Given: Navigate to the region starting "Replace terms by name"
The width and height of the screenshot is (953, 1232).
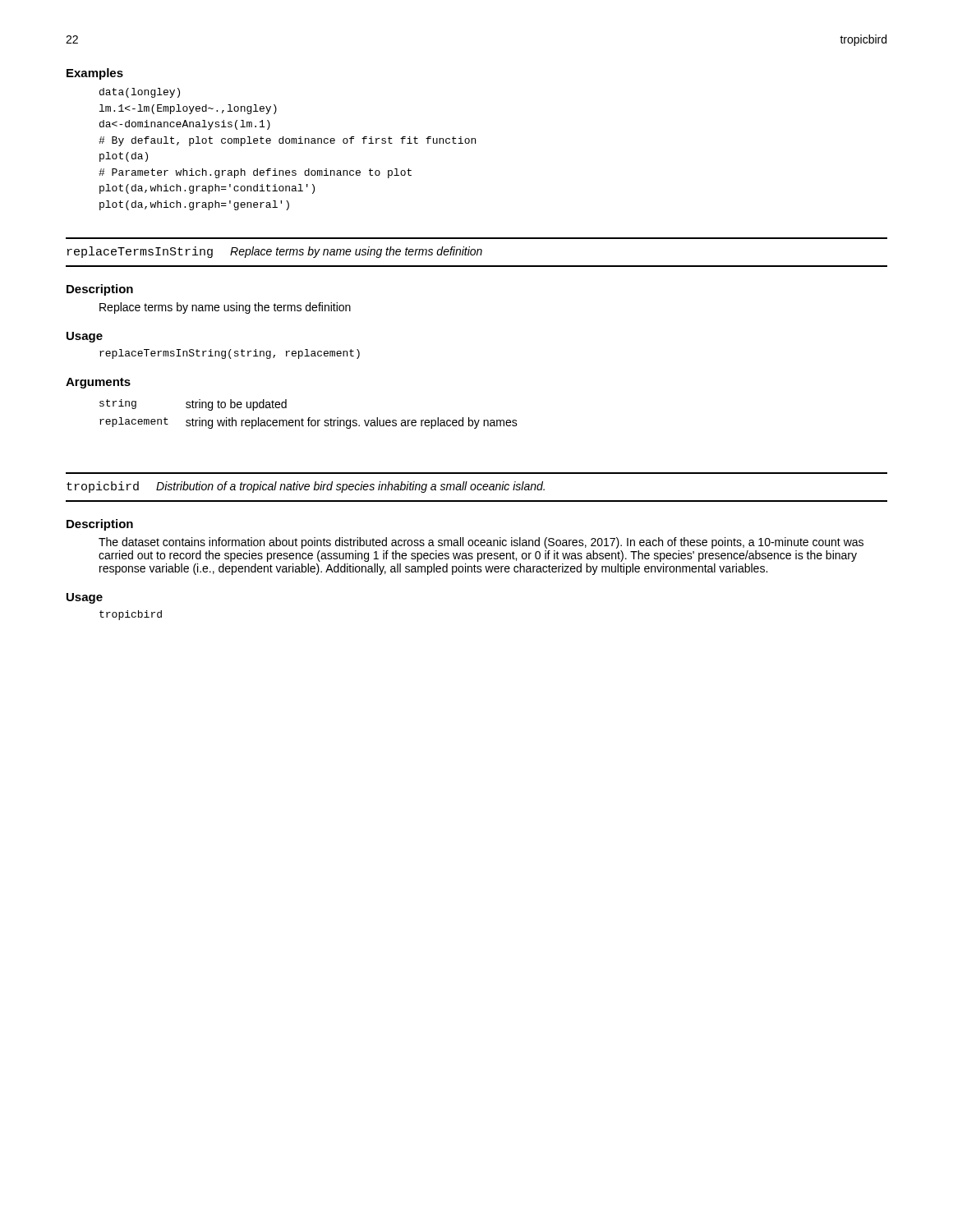Looking at the screenshot, I should 225,307.
